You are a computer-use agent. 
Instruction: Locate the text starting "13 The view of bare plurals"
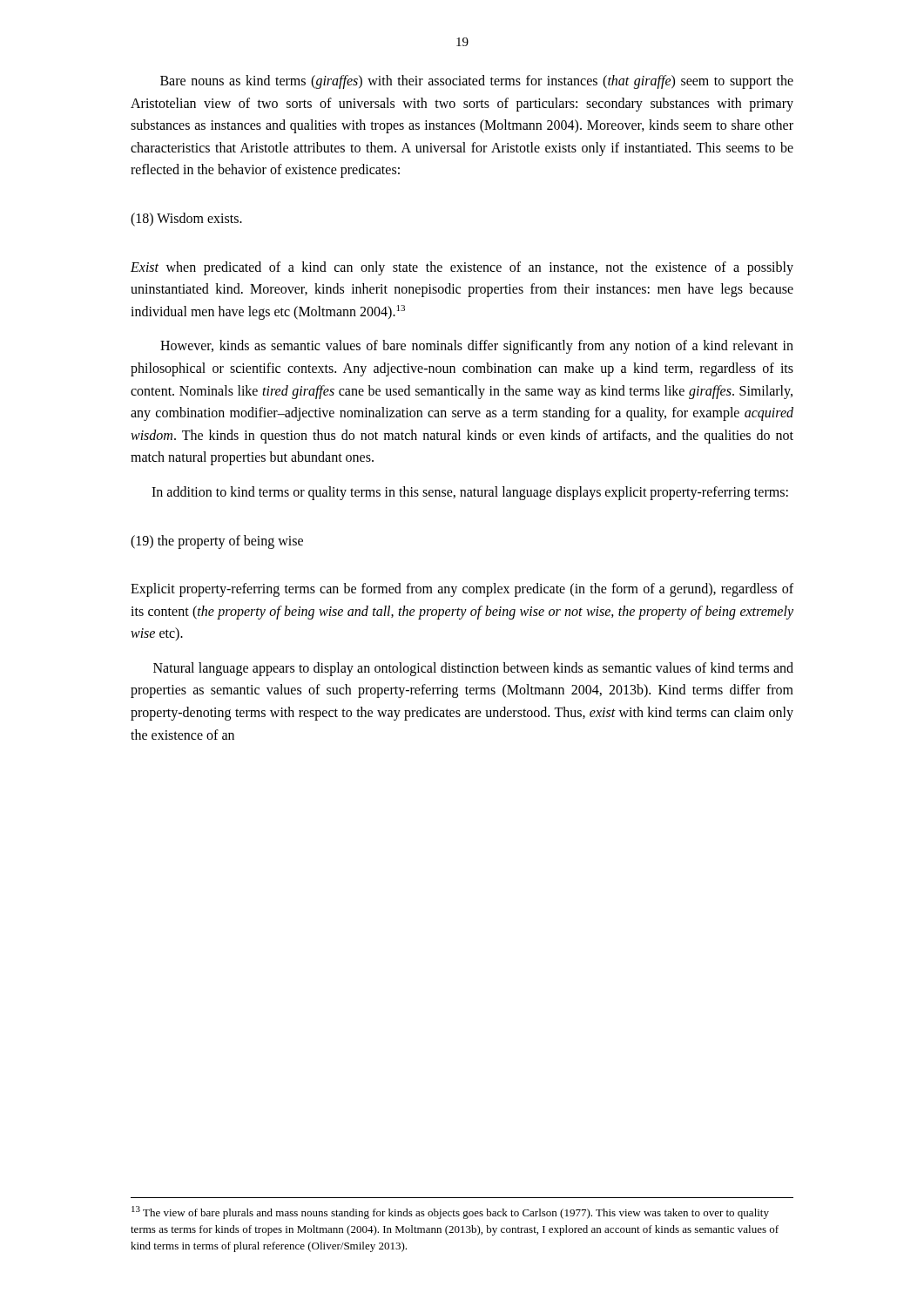click(455, 1228)
